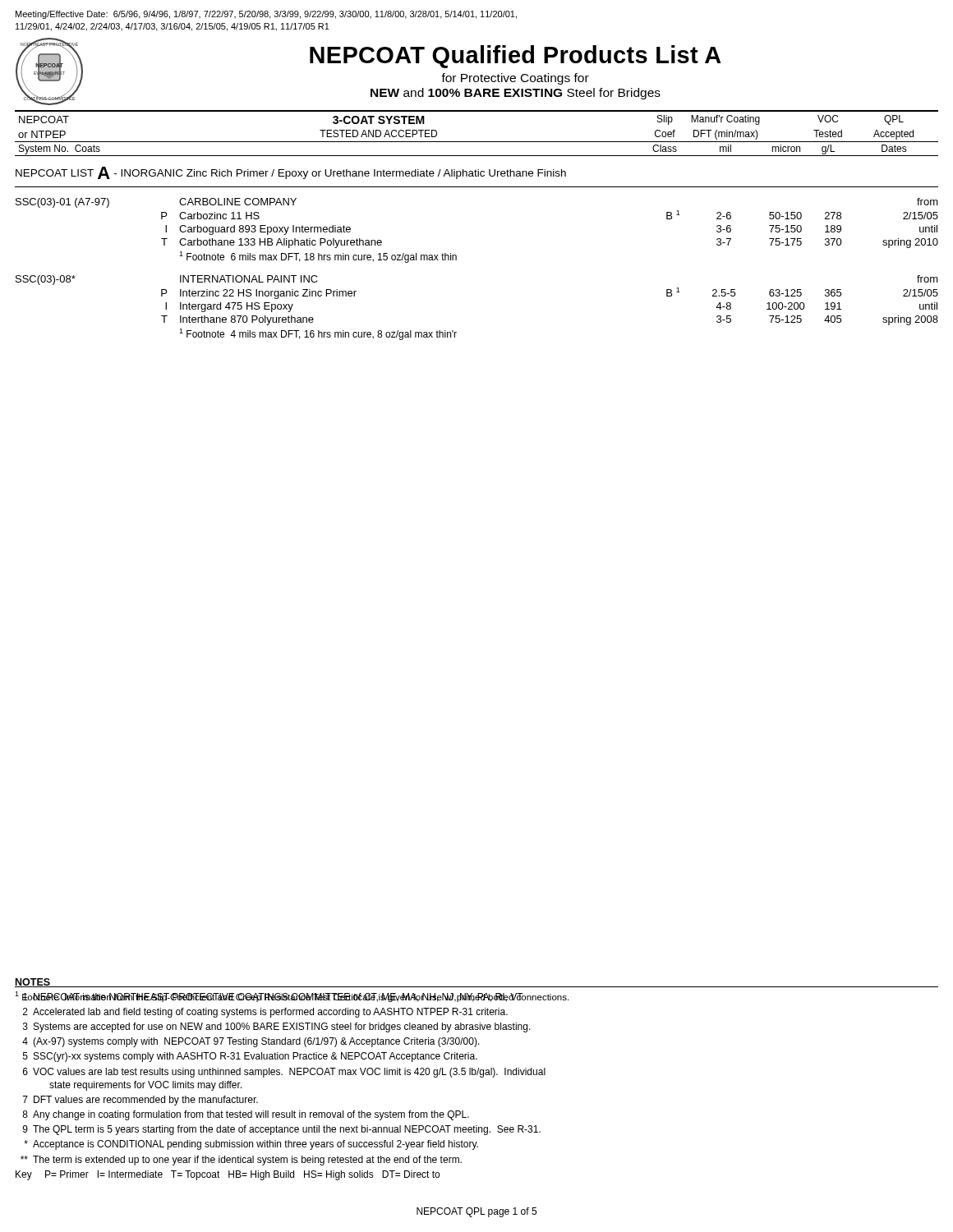Select the footnote containing "1 Footnote Information from the Slip-Coefficient and Creep"

292,996
